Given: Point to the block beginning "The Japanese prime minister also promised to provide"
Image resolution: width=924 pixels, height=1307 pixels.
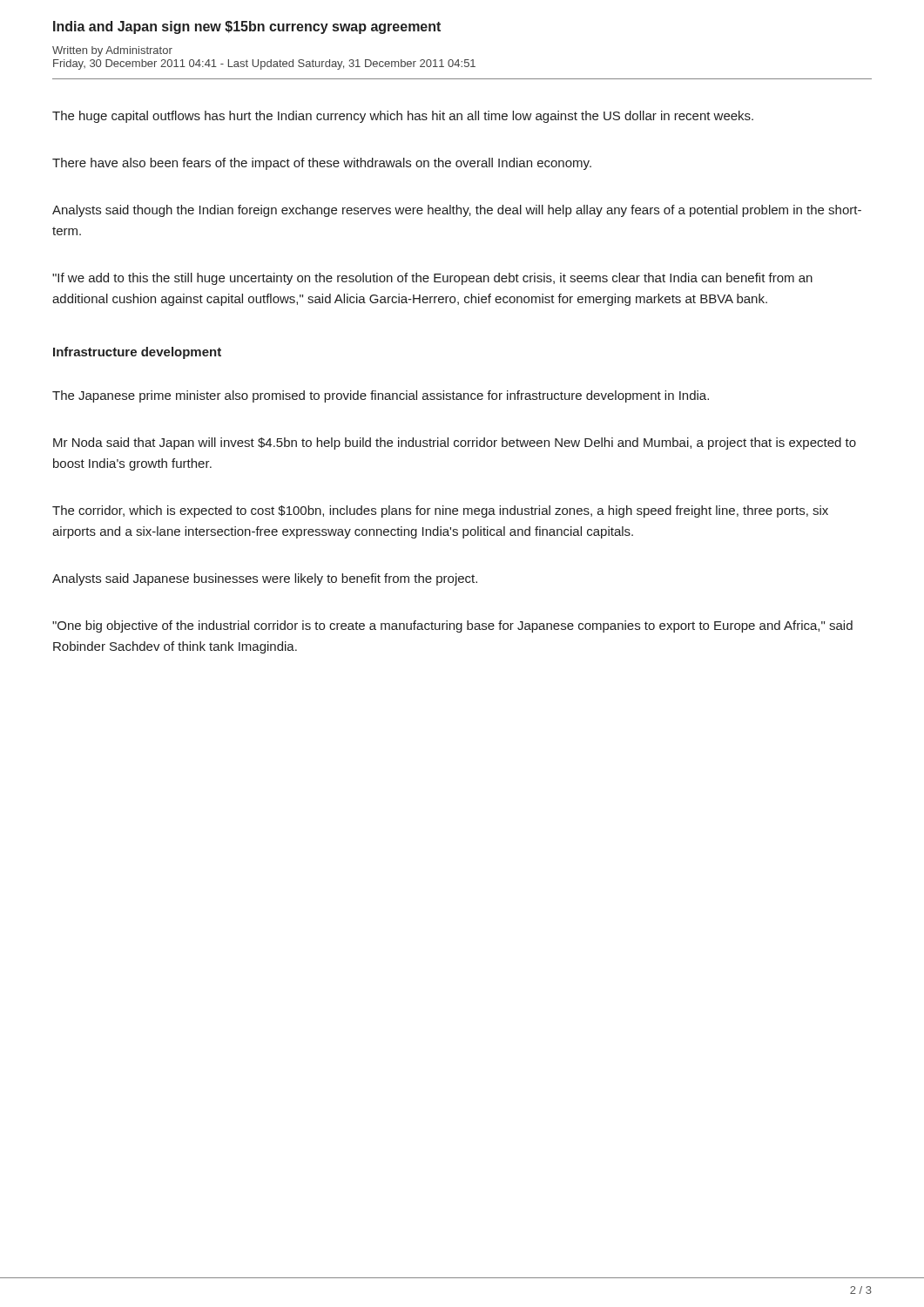Looking at the screenshot, I should coord(381,395).
